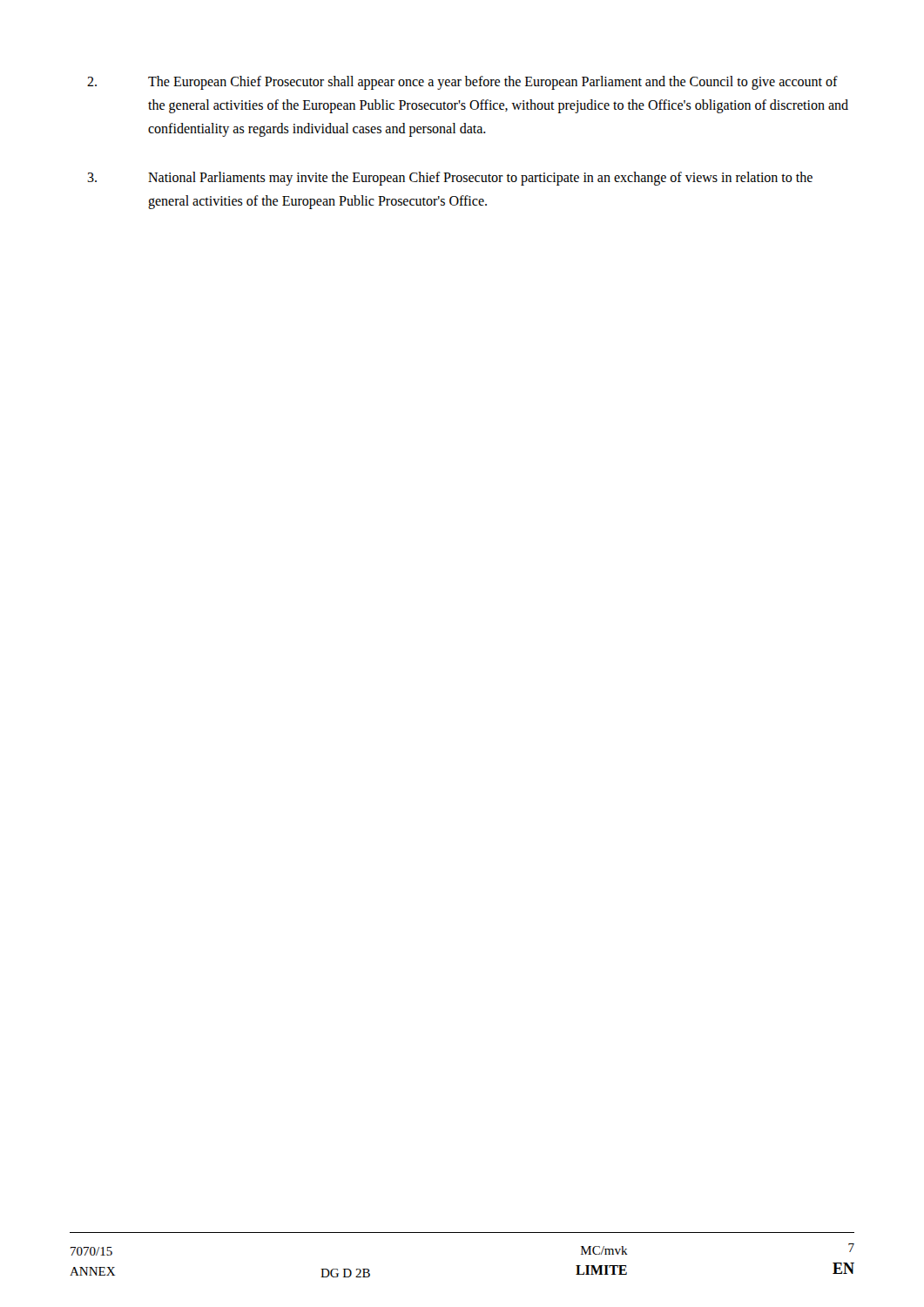Select the text starting "2. The European Chief Prosecutor shall appear"
Screen dimensions: 1307x924
(471, 105)
